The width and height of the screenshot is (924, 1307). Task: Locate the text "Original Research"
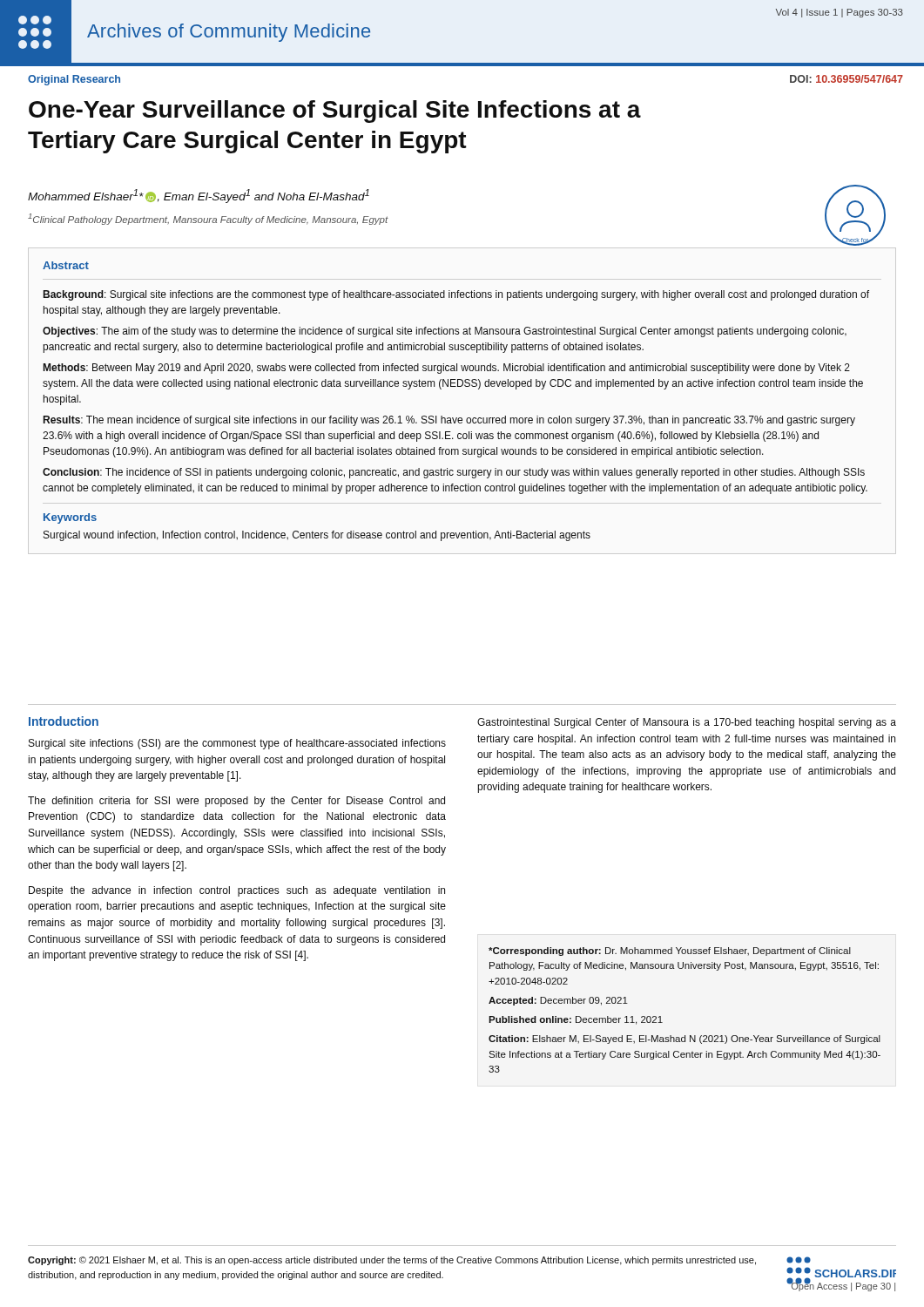pyautogui.click(x=74, y=79)
